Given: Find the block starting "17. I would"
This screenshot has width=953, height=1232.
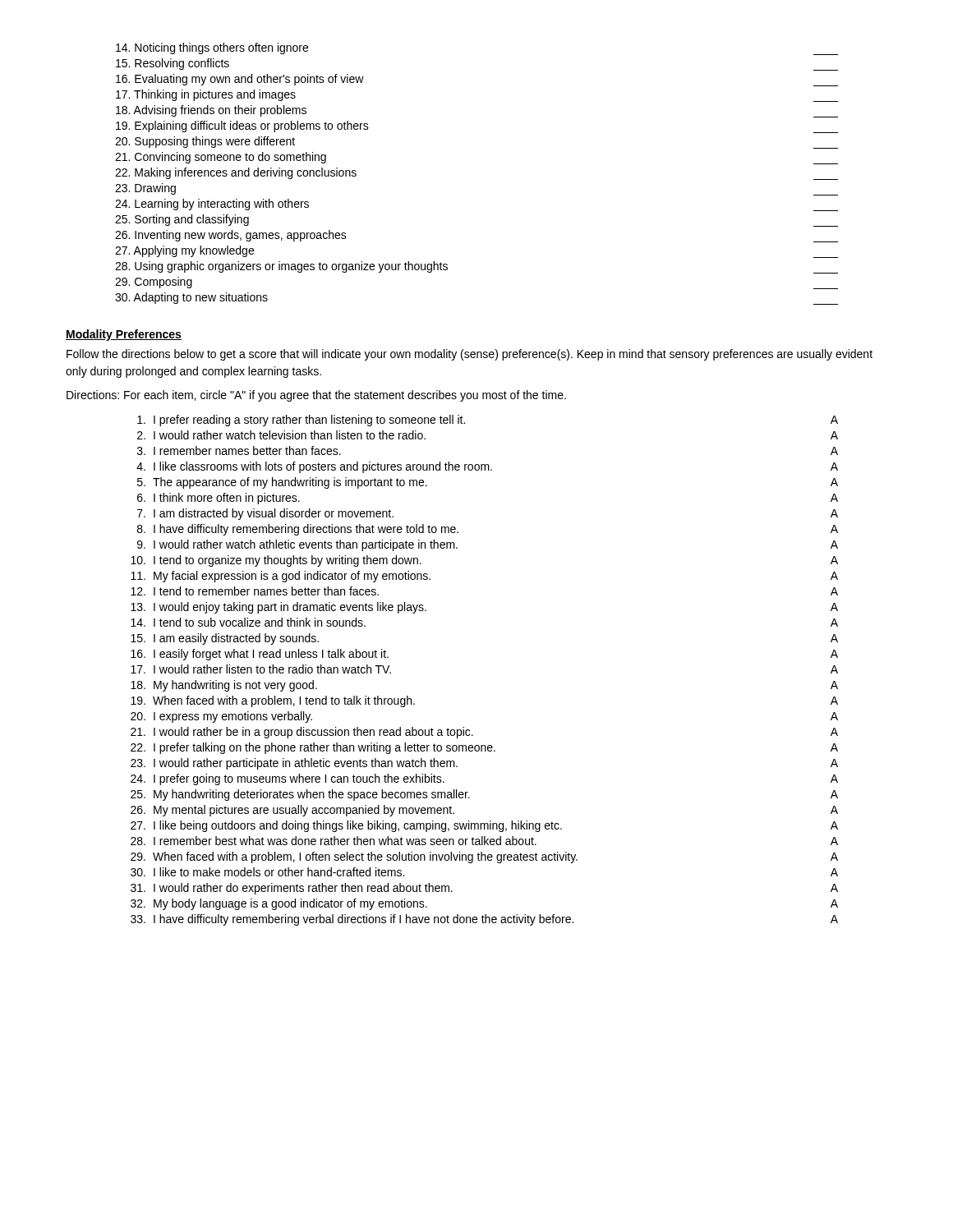Looking at the screenshot, I should click(262, 668).
